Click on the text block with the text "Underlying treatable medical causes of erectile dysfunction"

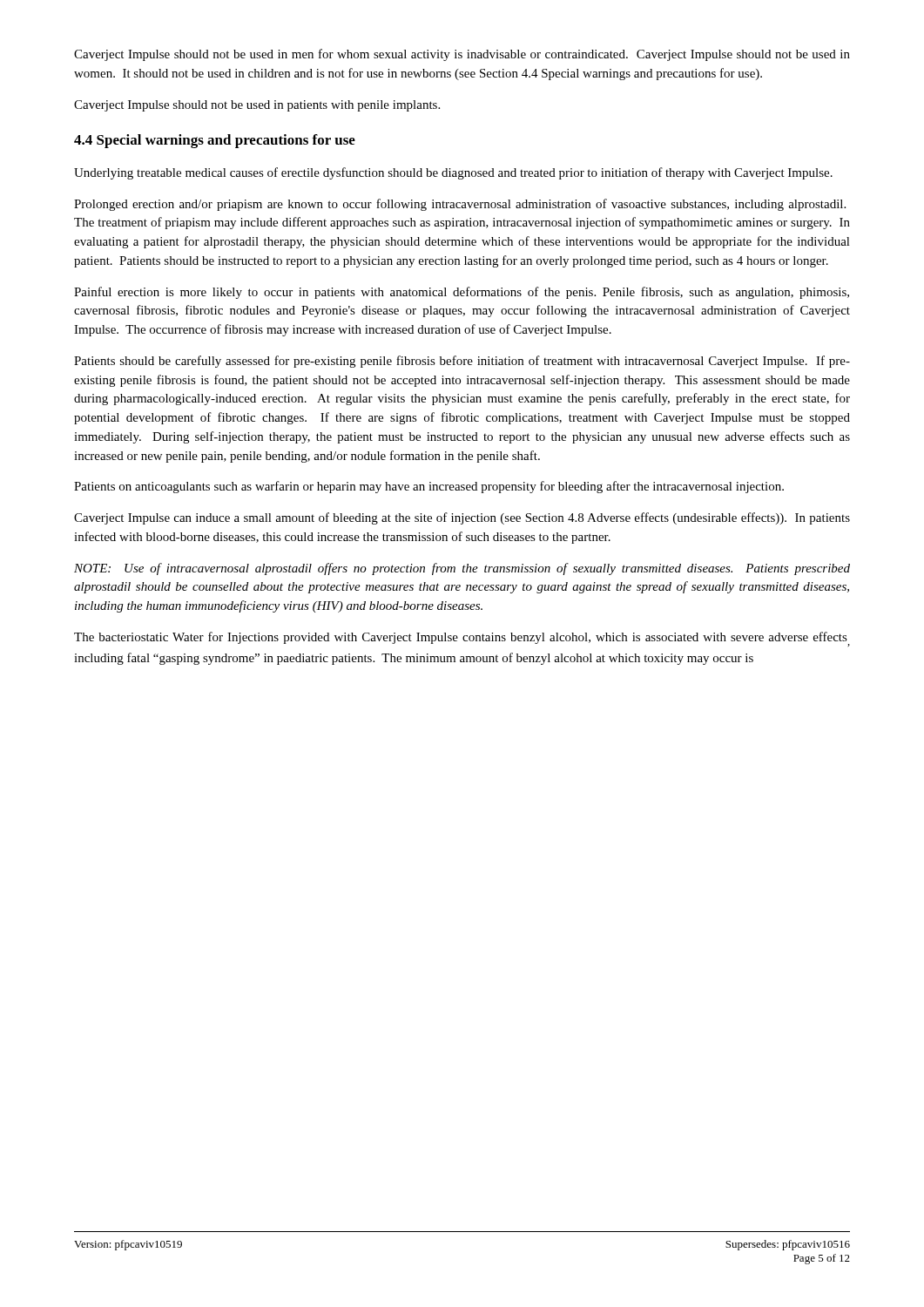462,173
